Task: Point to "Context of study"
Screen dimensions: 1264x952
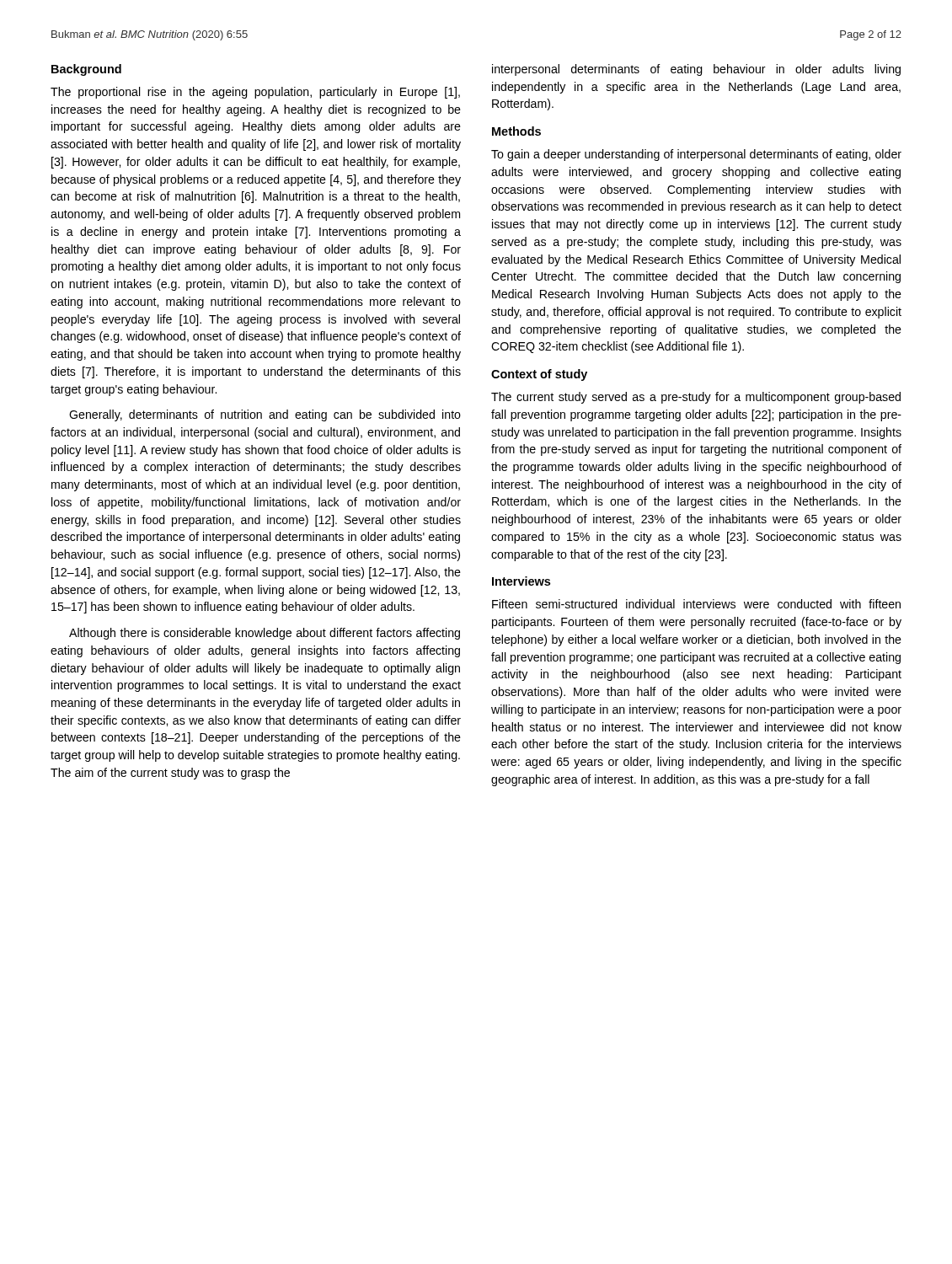Action: [x=539, y=374]
